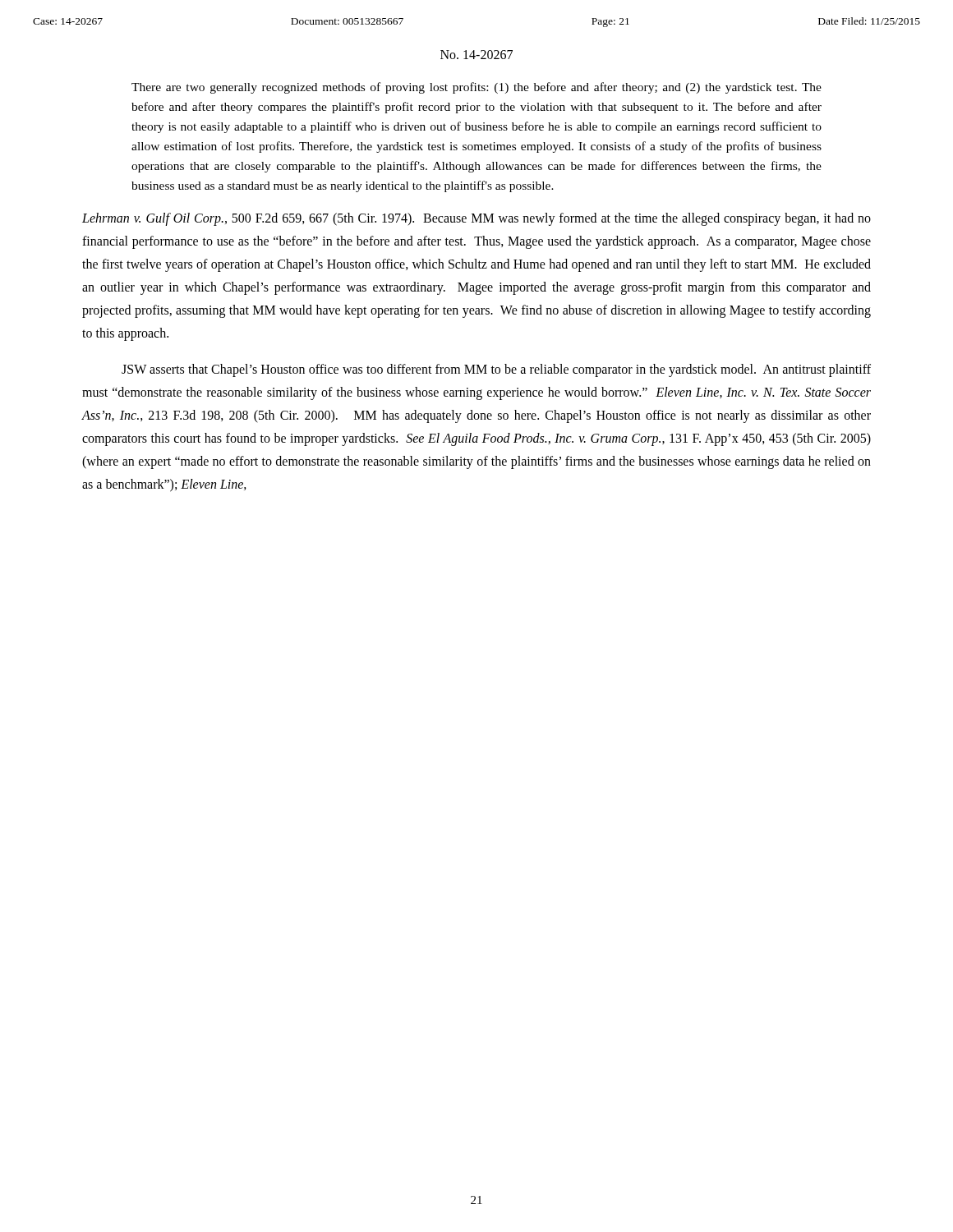Navigate to the passage starting "JSW asserts that Chapel’s Houston"
953x1232 pixels.
(x=476, y=427)
